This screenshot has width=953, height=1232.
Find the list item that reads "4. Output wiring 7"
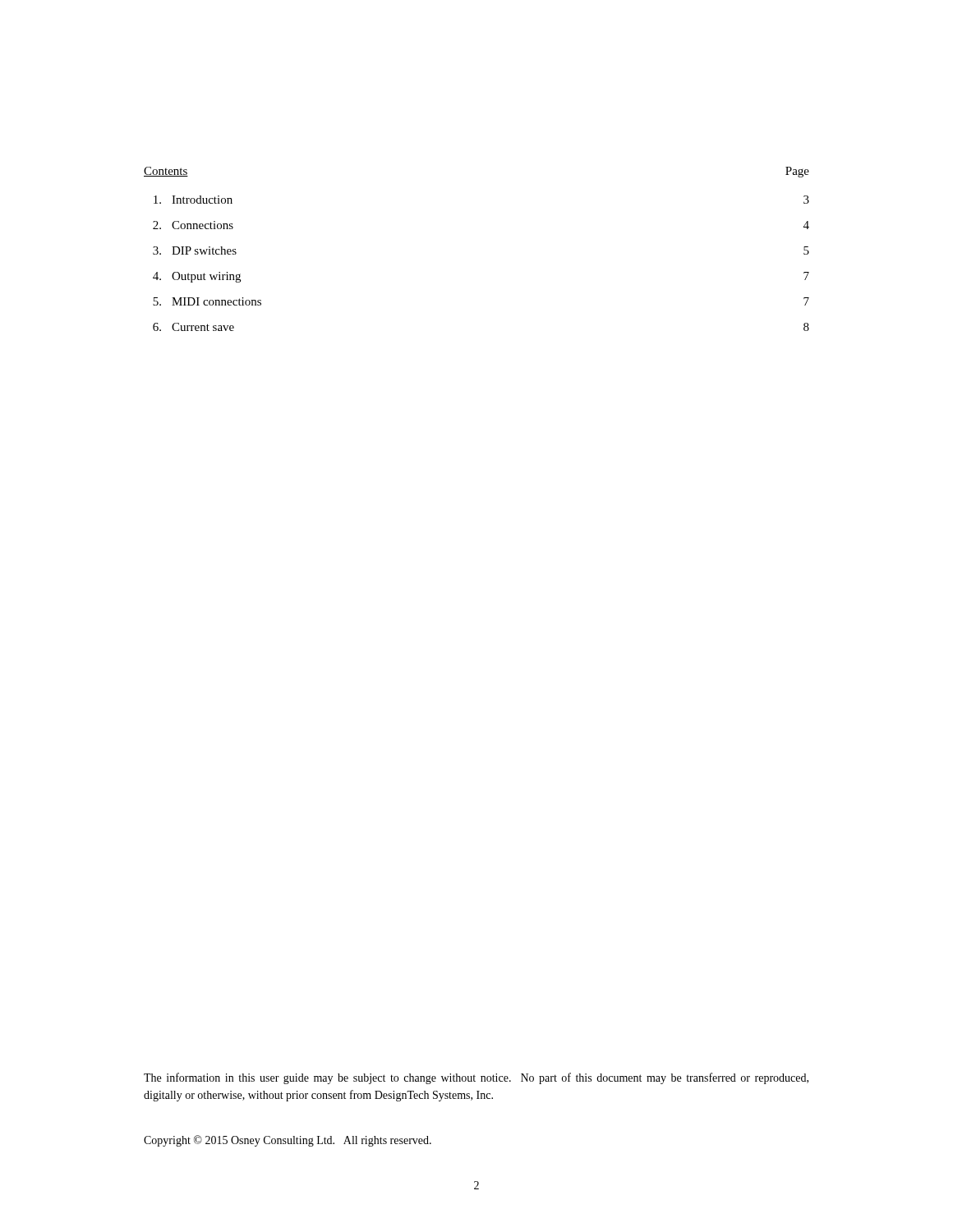click(196, 277)
